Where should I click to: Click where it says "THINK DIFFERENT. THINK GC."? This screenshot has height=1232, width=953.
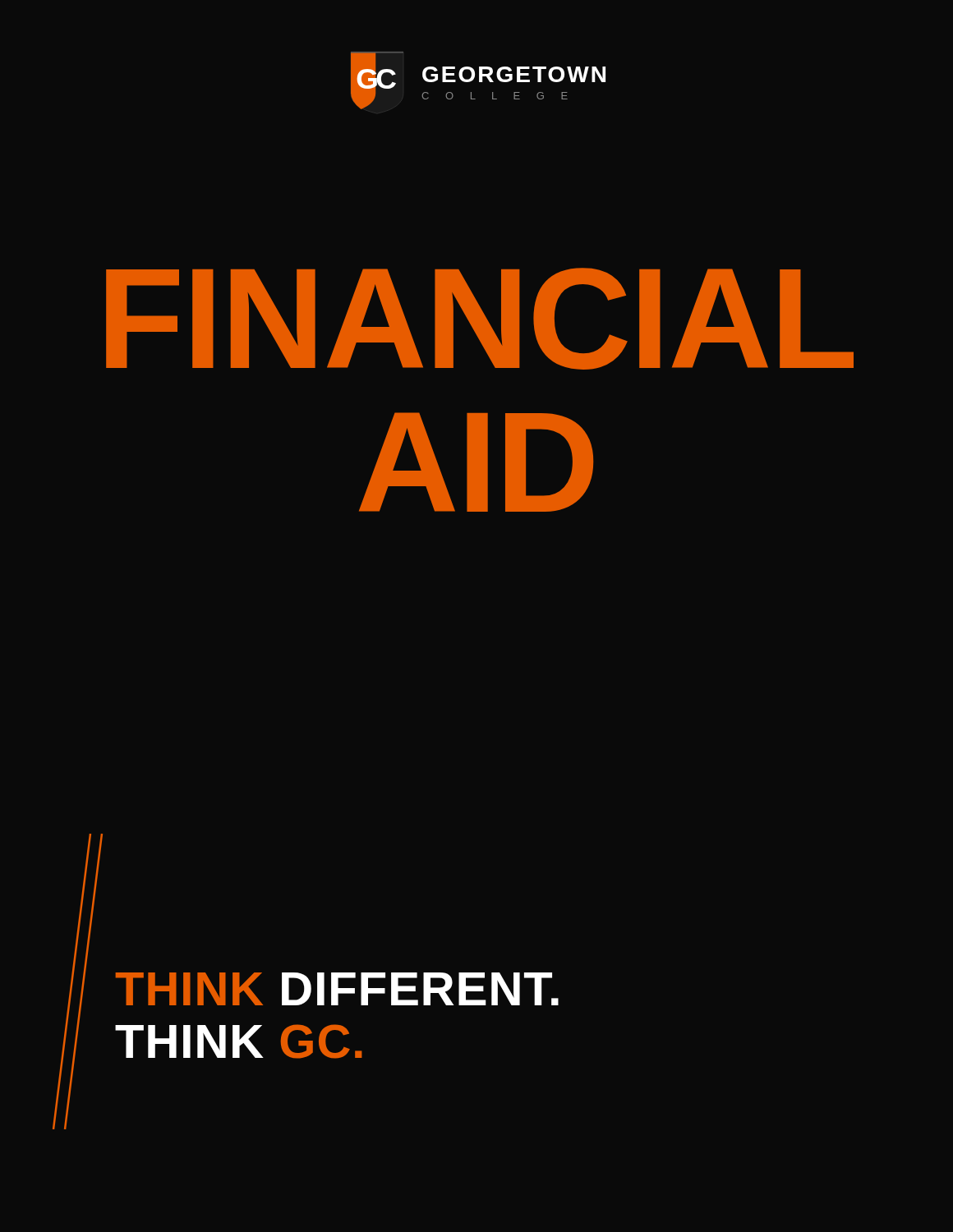[339, 1015]
